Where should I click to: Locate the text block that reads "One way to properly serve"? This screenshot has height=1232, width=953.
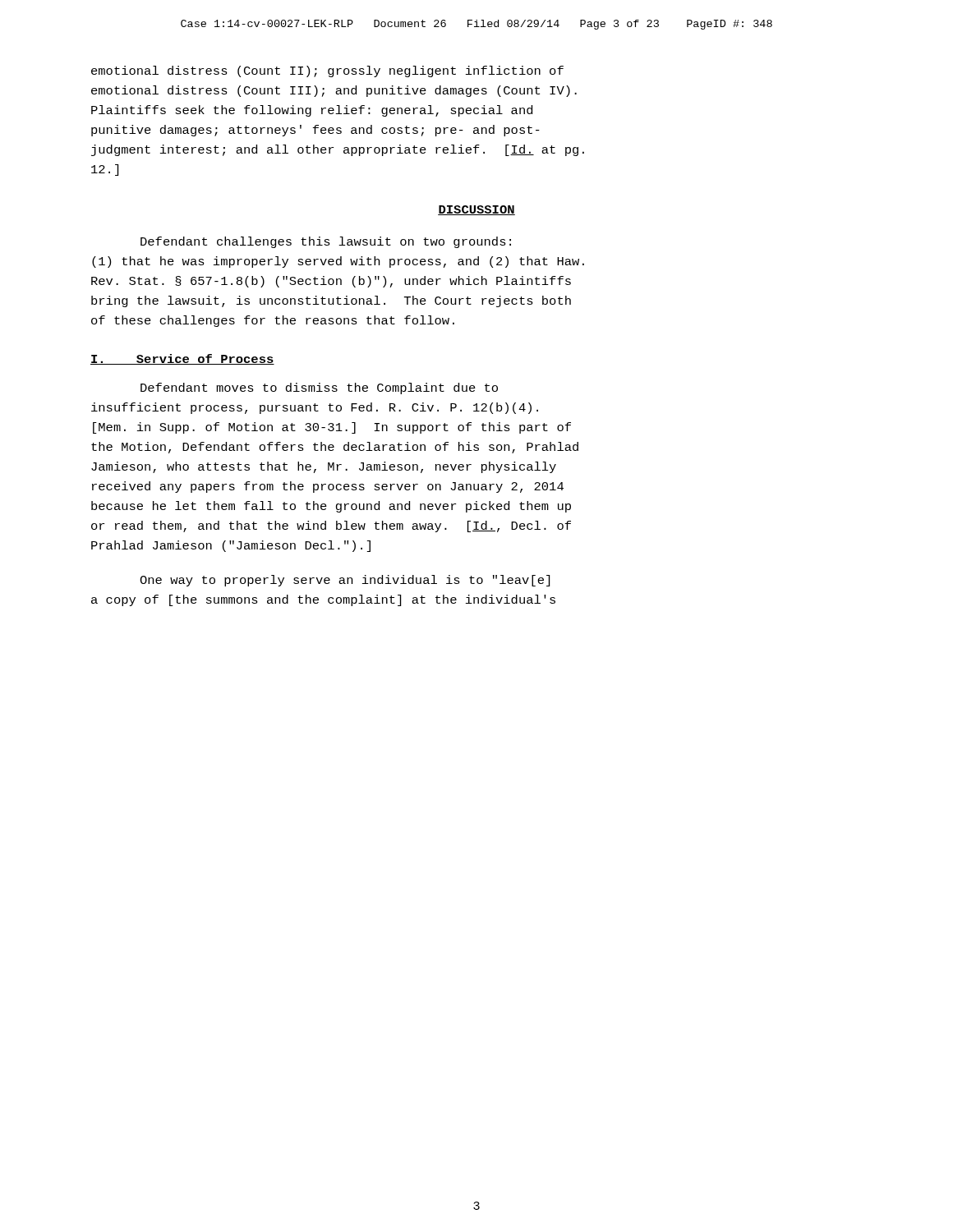(323, 591)
